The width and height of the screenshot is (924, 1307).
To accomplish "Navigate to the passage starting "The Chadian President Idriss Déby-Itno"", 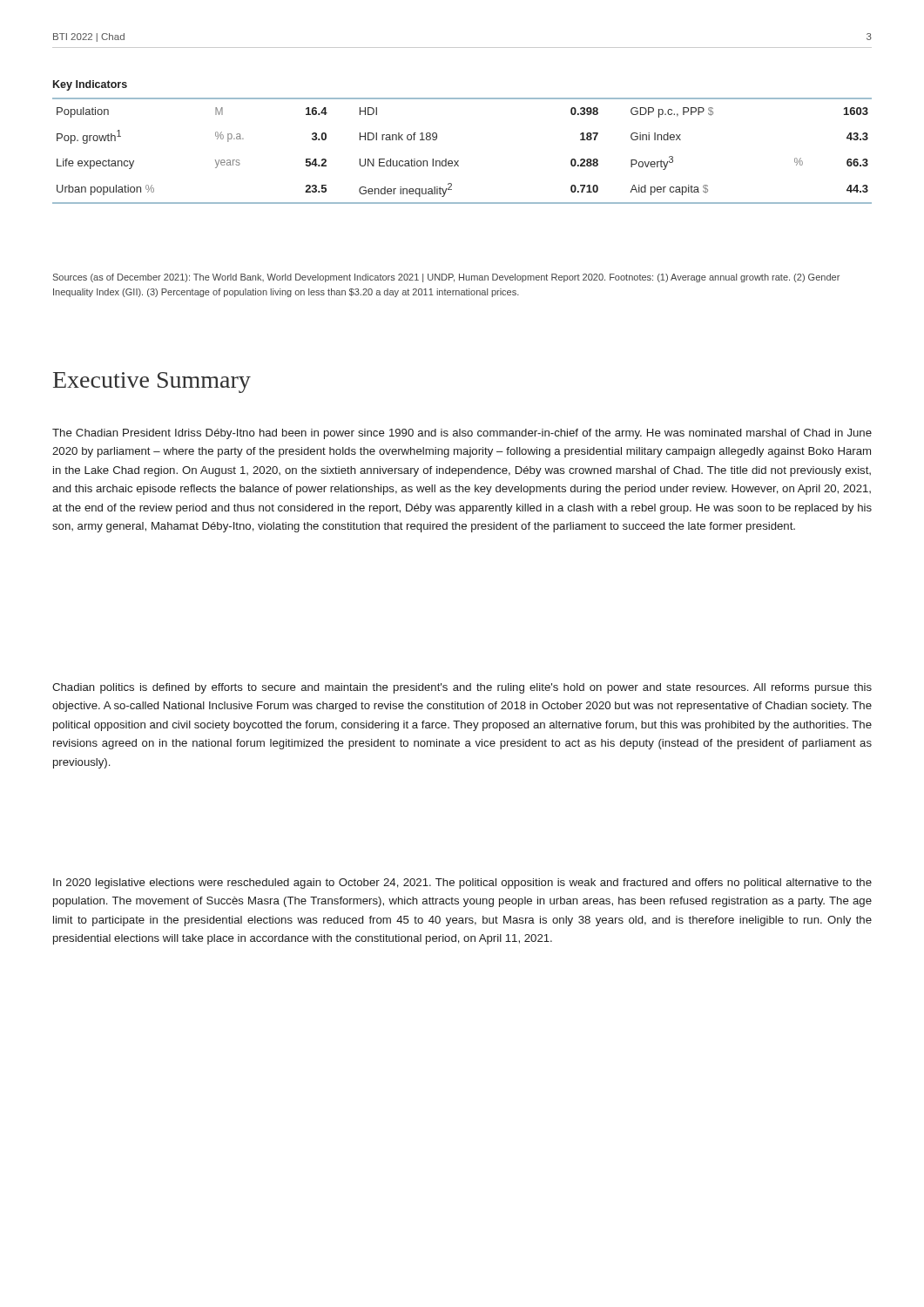I will tap(462, 479).
